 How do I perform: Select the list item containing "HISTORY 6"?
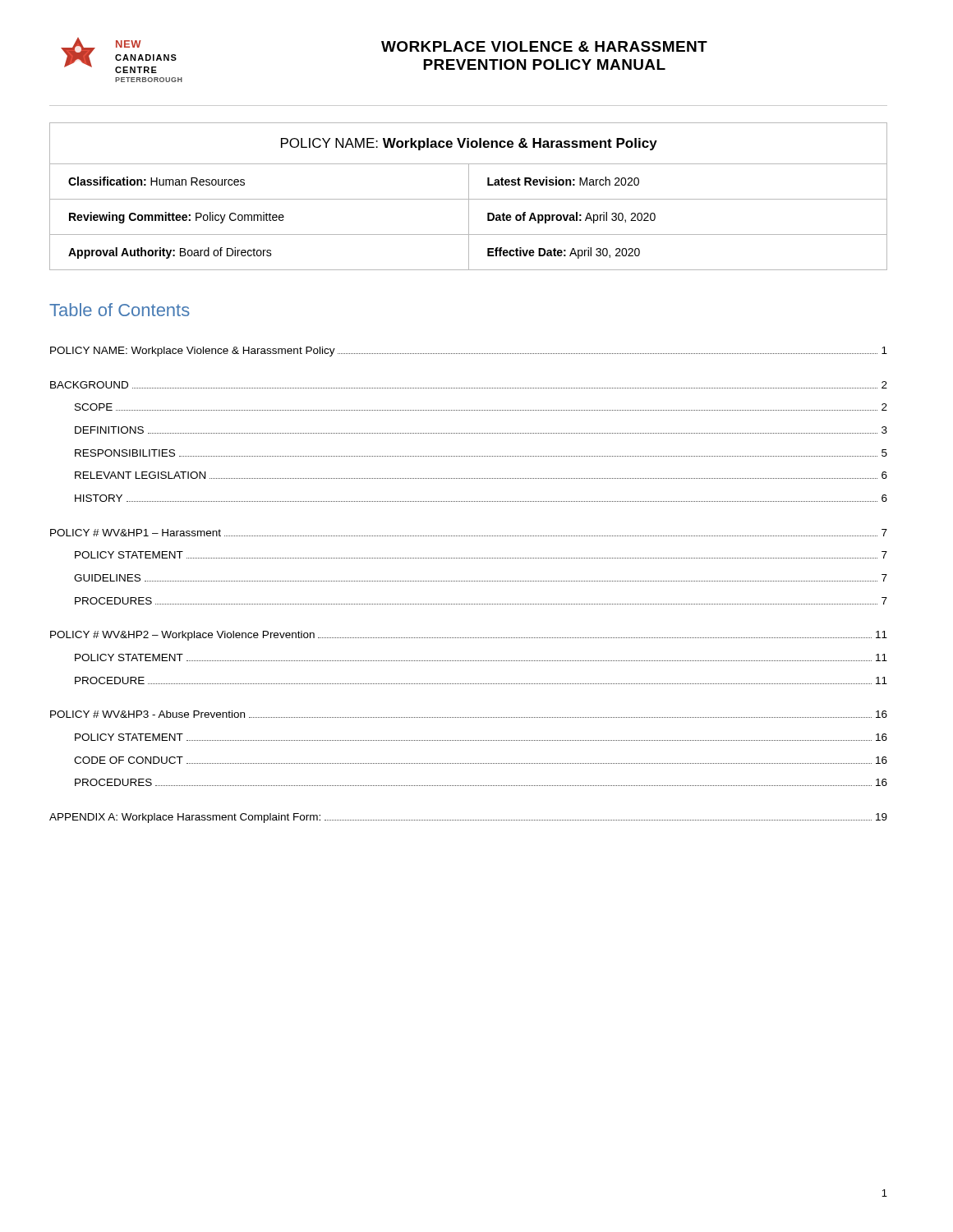coord(481,498)
